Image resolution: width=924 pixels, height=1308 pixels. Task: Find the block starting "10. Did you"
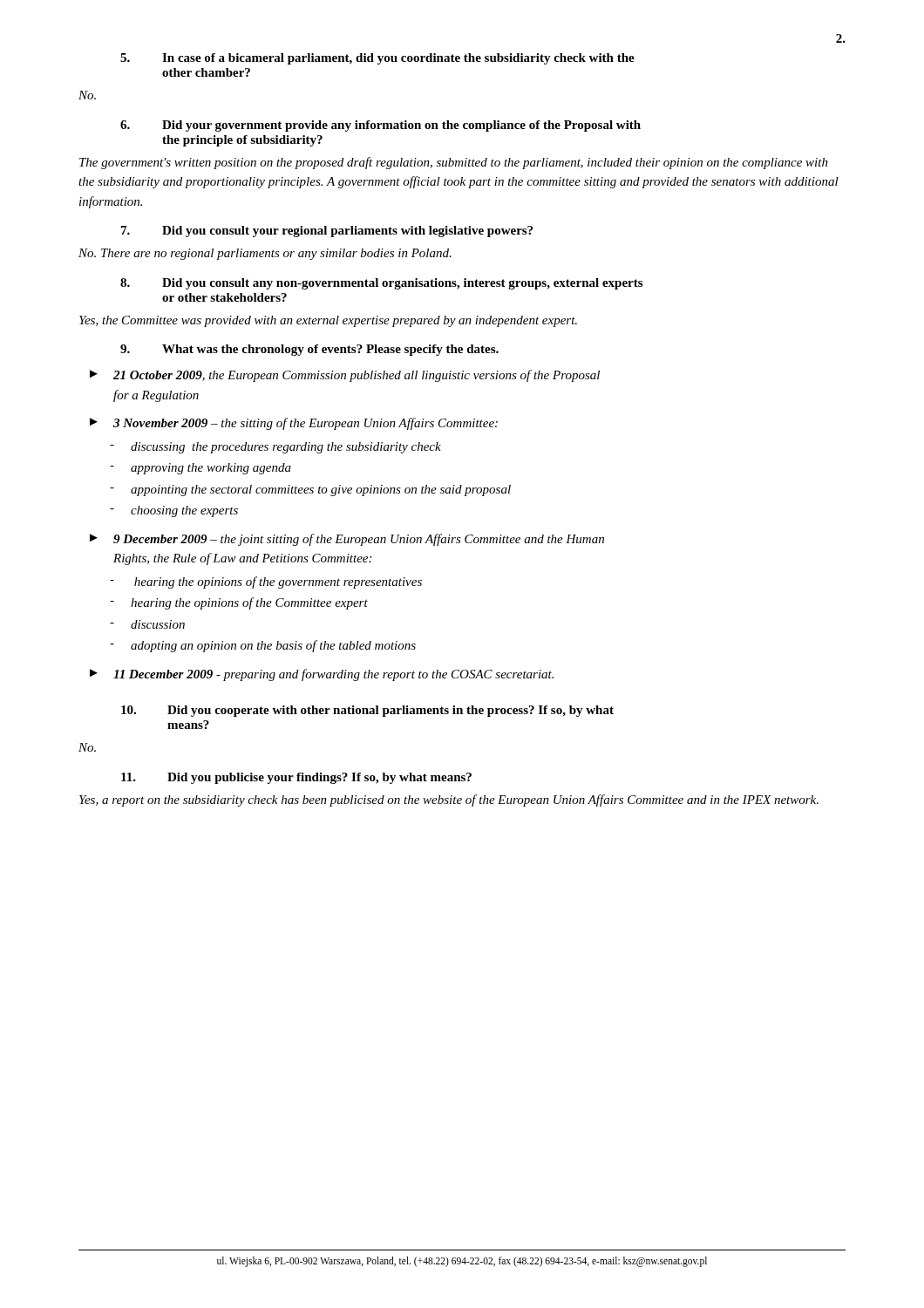(x=346, y=718)
